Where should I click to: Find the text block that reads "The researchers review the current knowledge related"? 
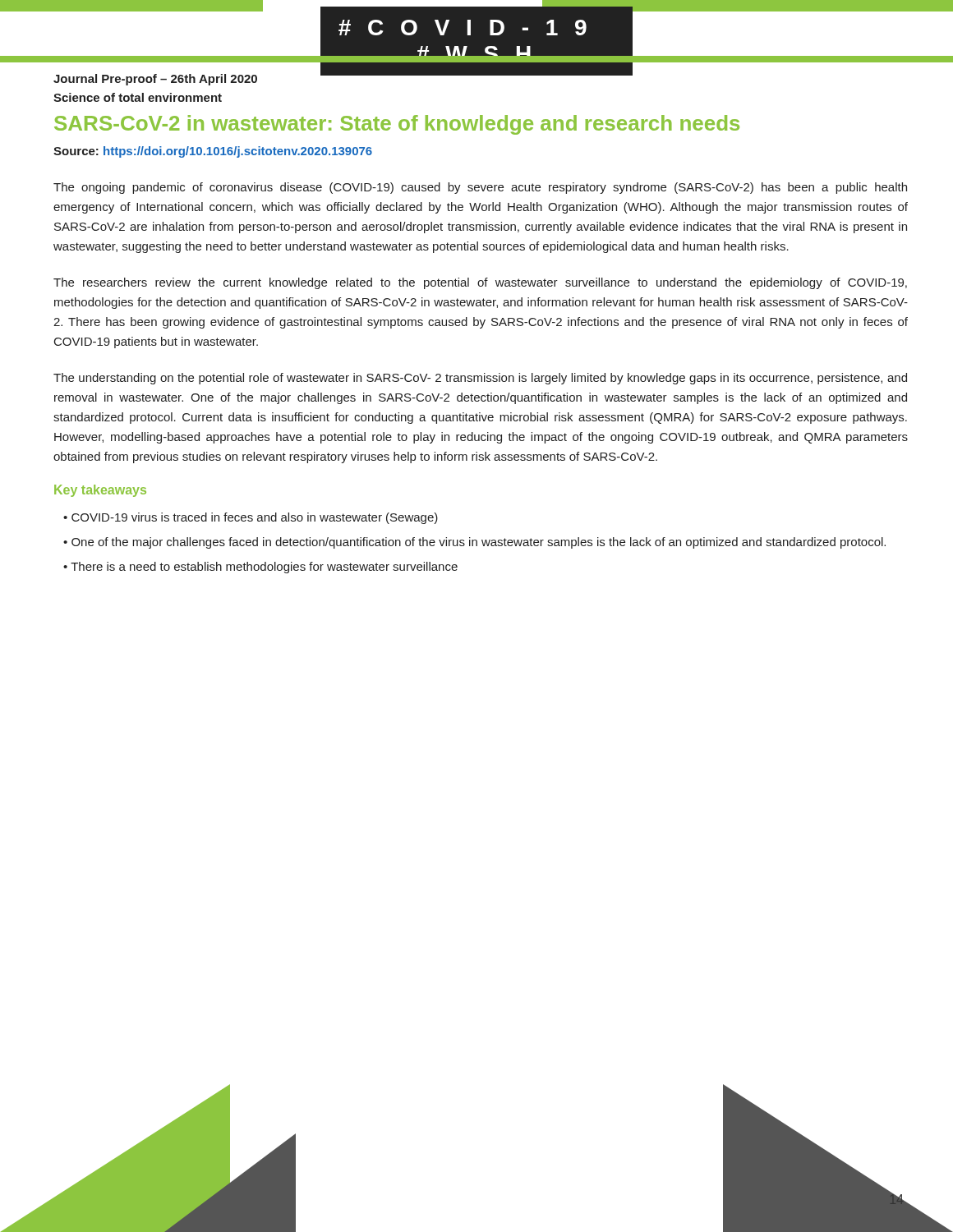click(x=481, y=311)
